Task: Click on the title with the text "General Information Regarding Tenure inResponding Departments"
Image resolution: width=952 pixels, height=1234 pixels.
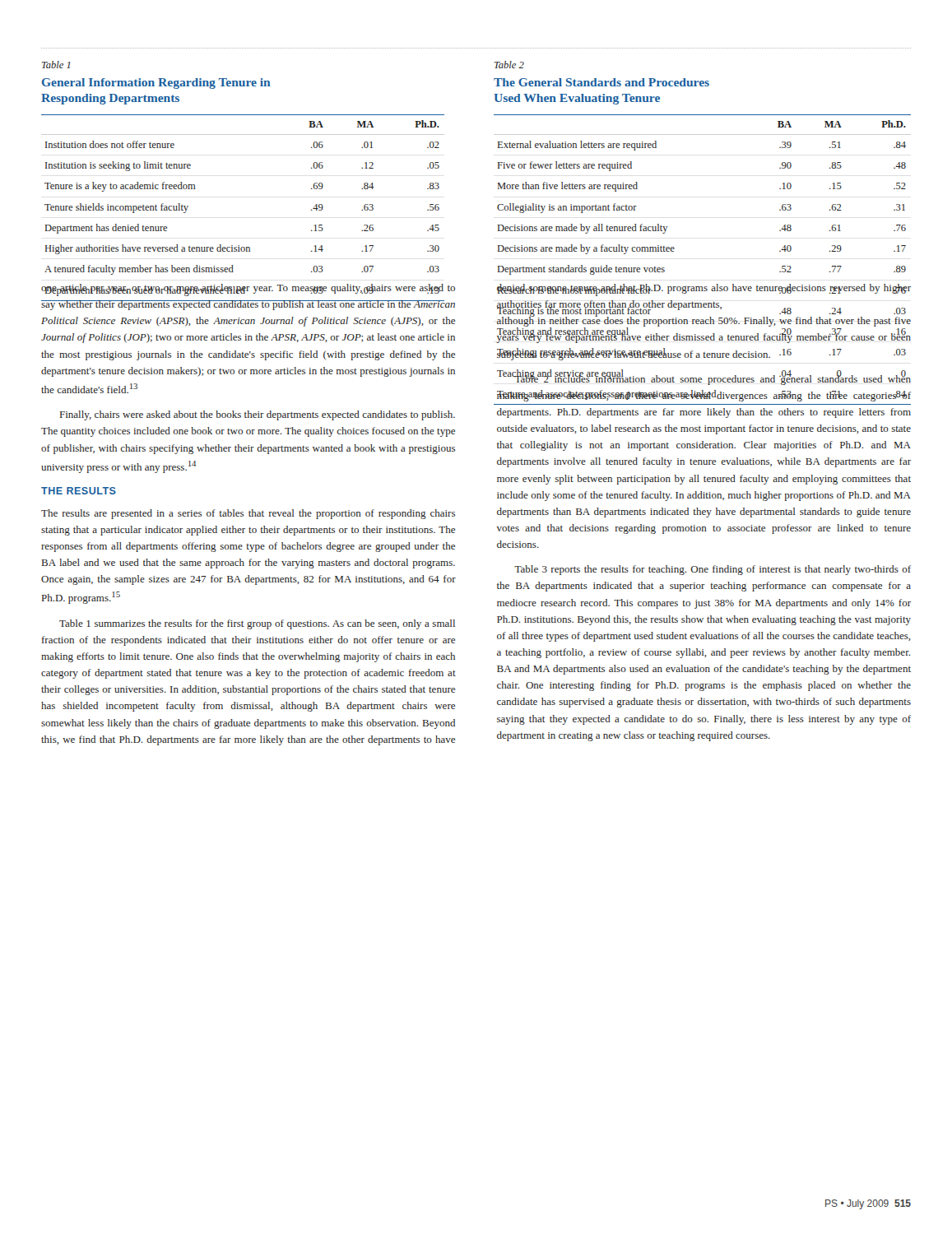Action: 156,90
